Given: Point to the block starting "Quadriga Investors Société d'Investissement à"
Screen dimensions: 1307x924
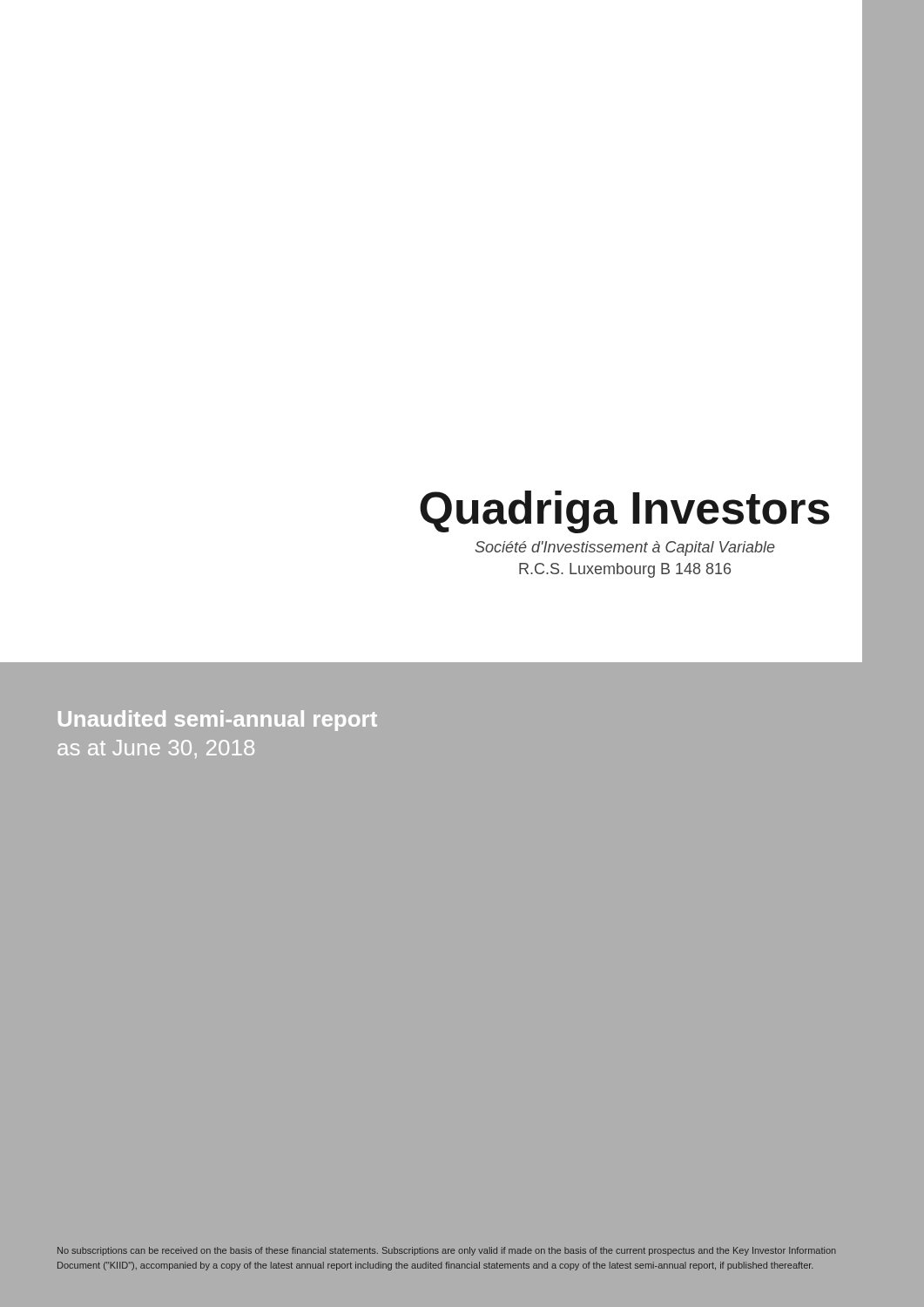Looking at the screenshot, I should coord(625,531).
